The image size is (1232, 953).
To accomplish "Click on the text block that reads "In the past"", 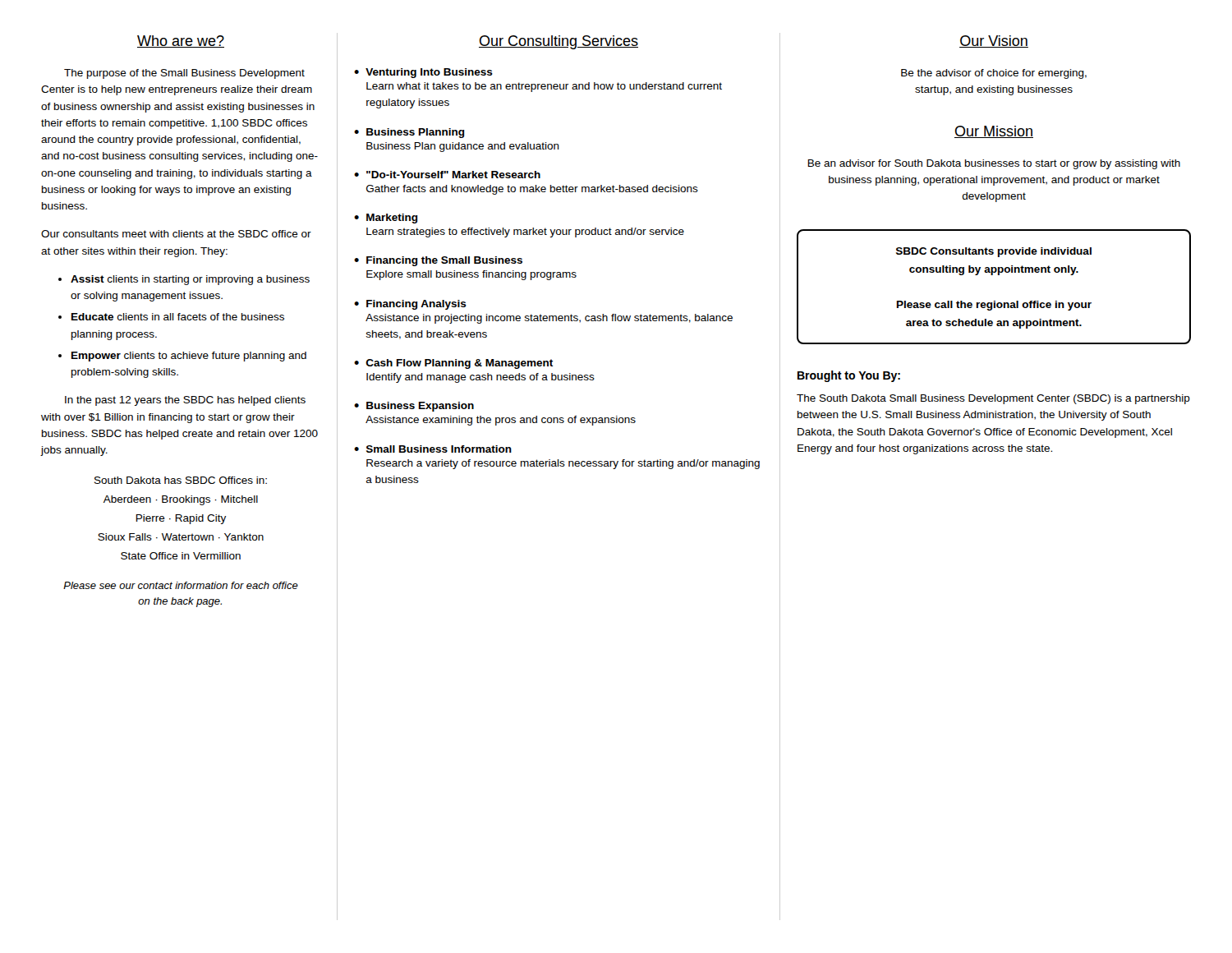I will tap(179, 425).
